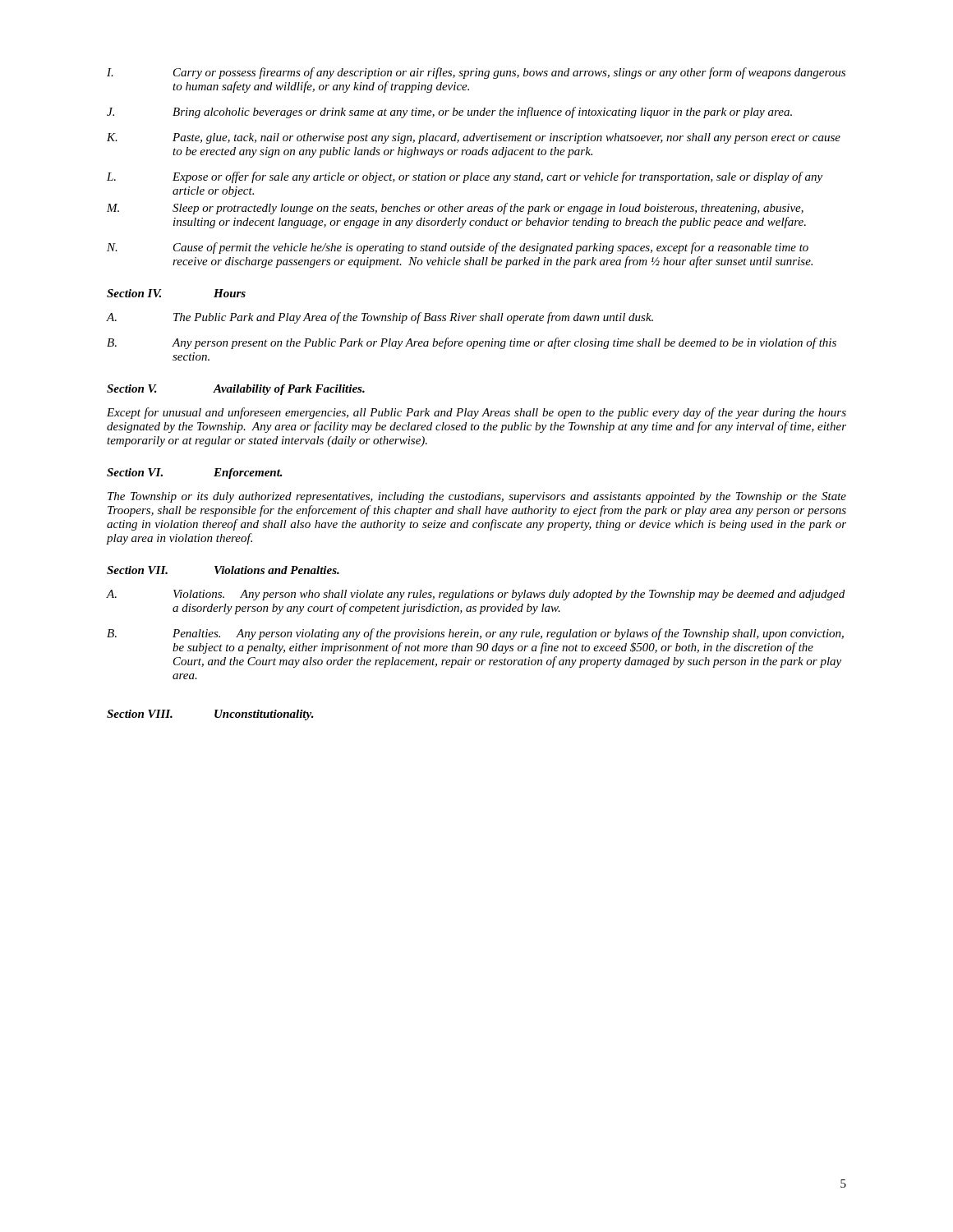Find the block on this page that starts "The Township or its duly authorized representatives, including"
953x1232 pixels.
point(476,517)
